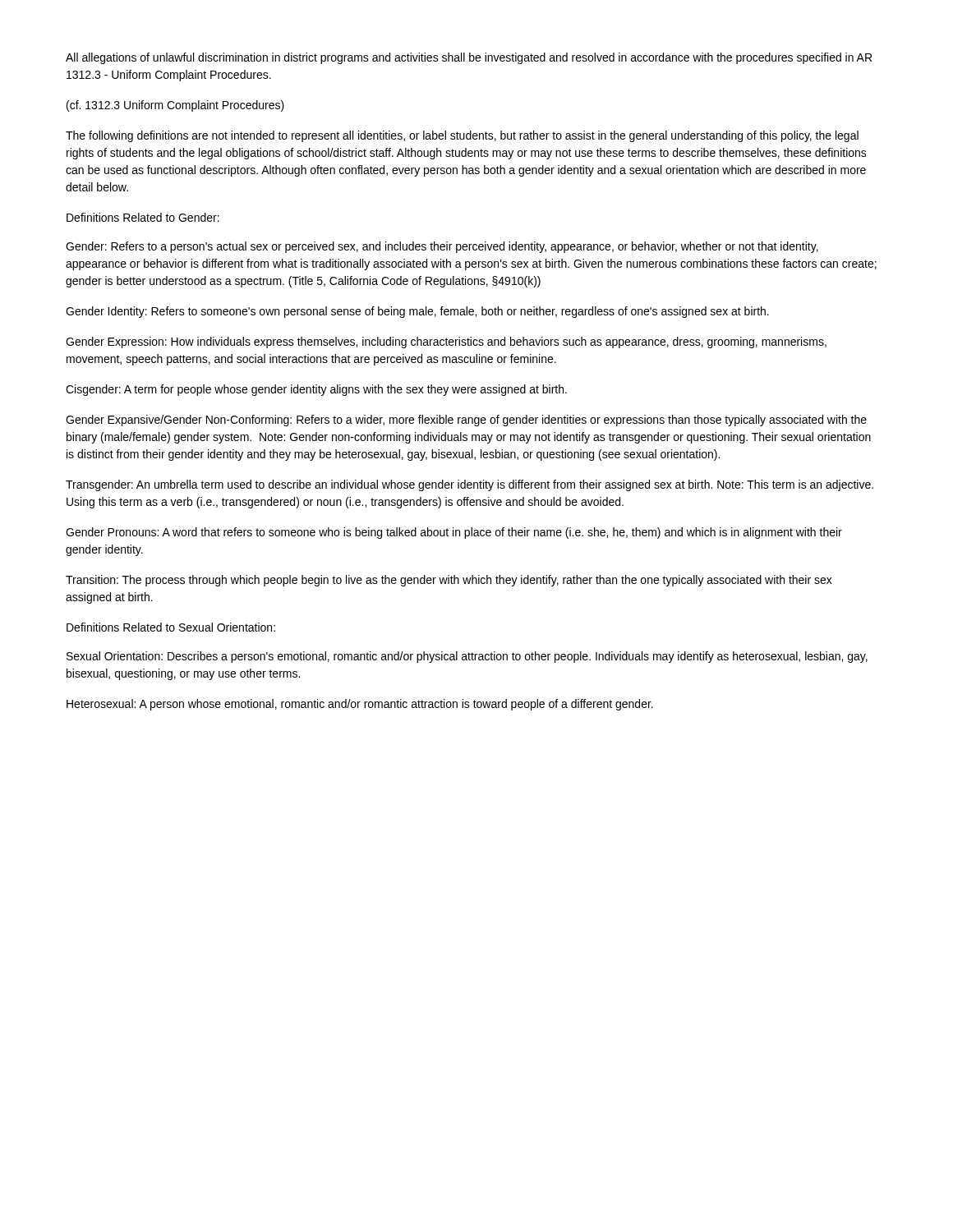The height and width of the screenshot is (1232, 953).
Task: Point to the block beginning "All allegations of unlawful discrimination in district programs"
Action: pos(469,66)
